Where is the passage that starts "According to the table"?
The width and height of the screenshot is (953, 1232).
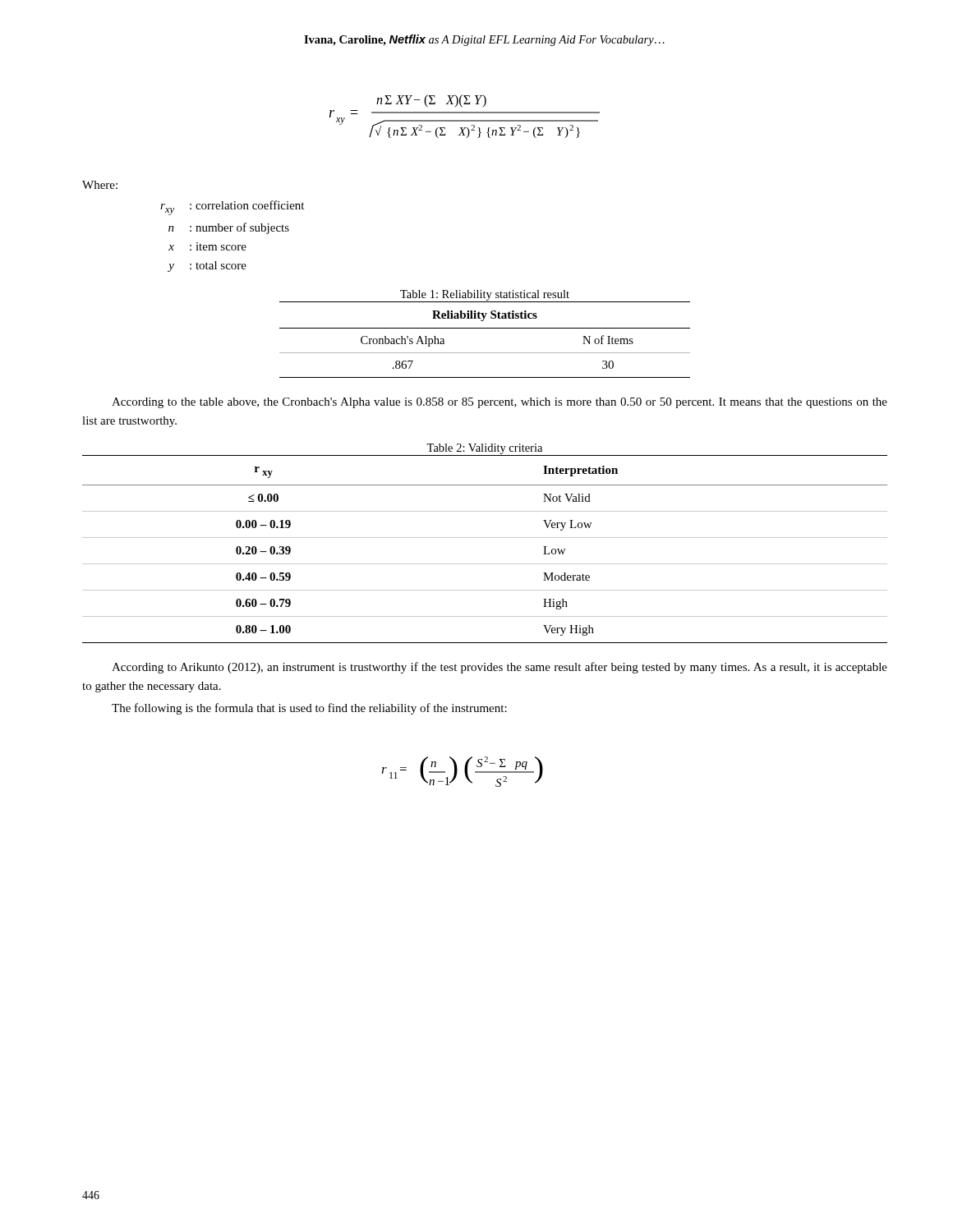tap(485, 411)
